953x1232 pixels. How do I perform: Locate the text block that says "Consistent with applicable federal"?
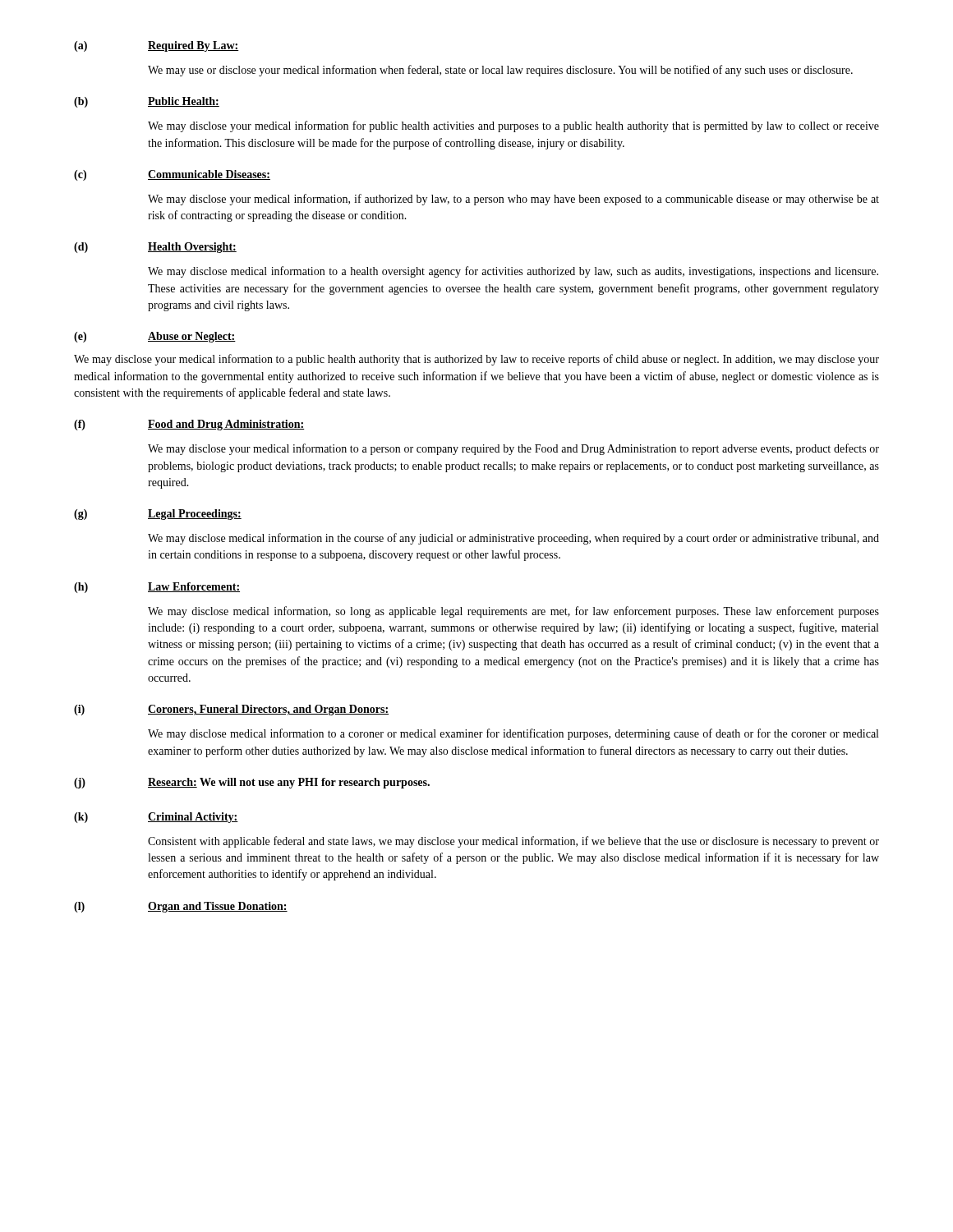476,859
